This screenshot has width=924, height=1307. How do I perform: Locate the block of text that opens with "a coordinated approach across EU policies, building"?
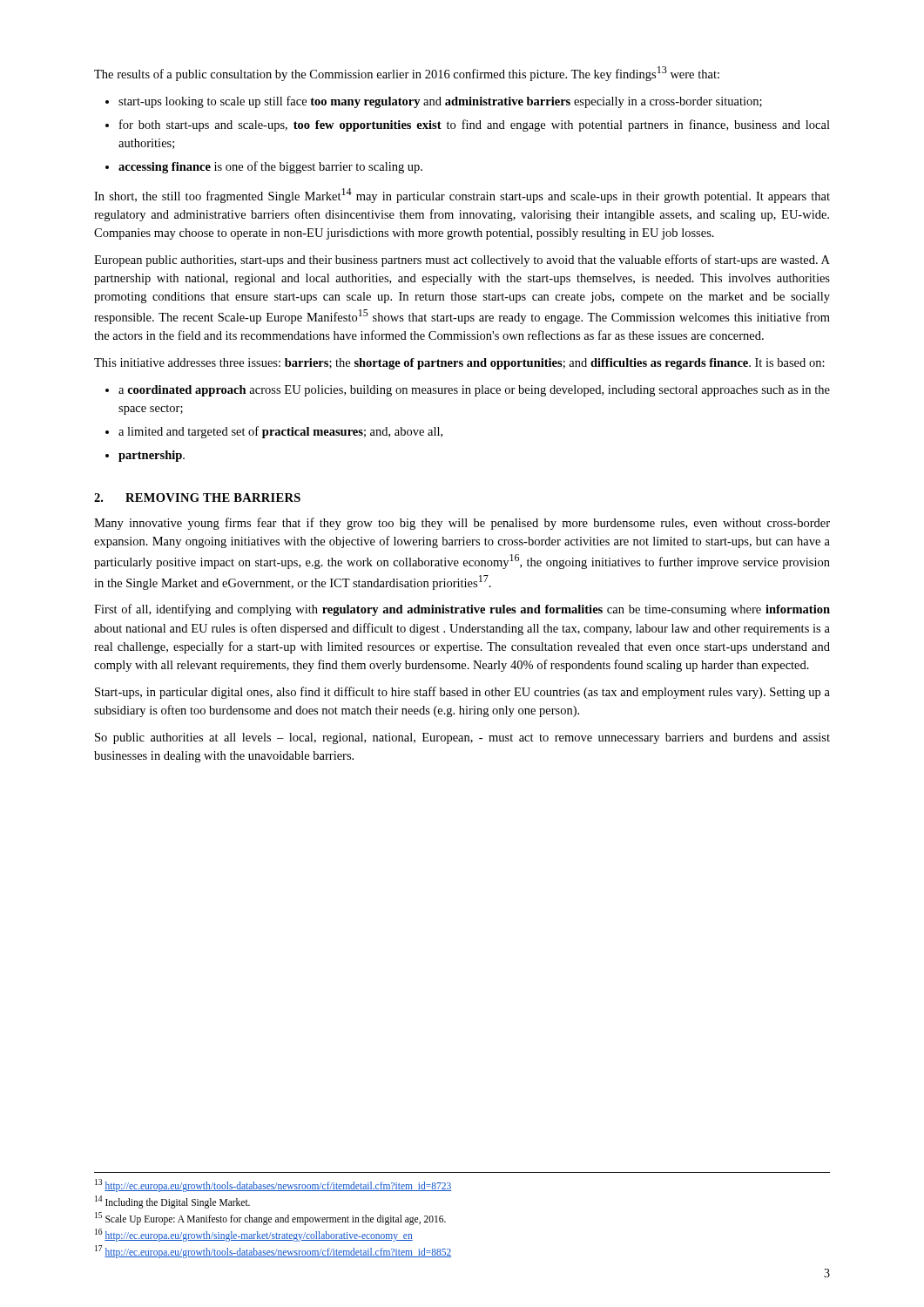(x=474, y=398)
